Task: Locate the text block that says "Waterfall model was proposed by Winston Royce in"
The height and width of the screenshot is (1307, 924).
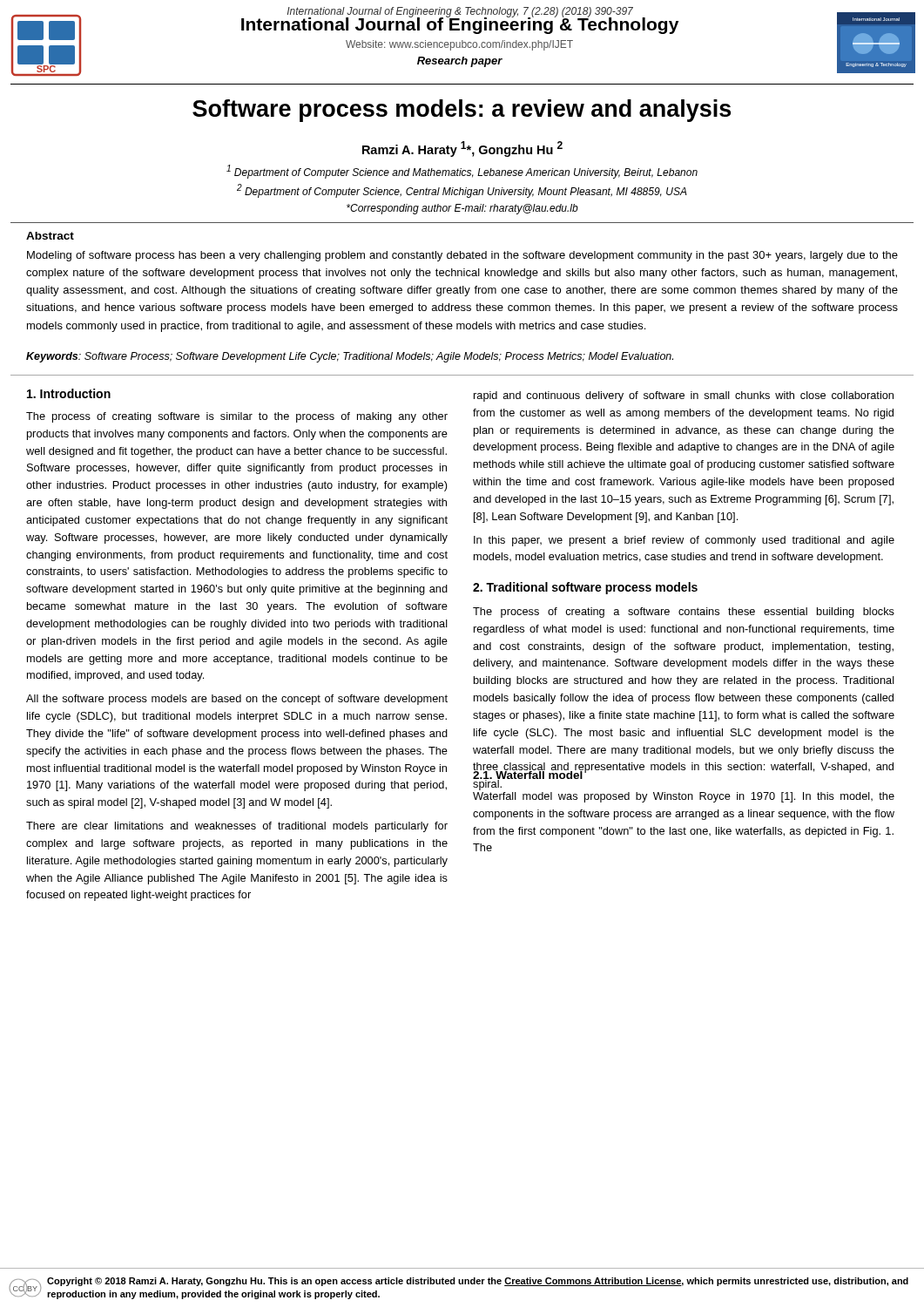Action: point(684,822)
